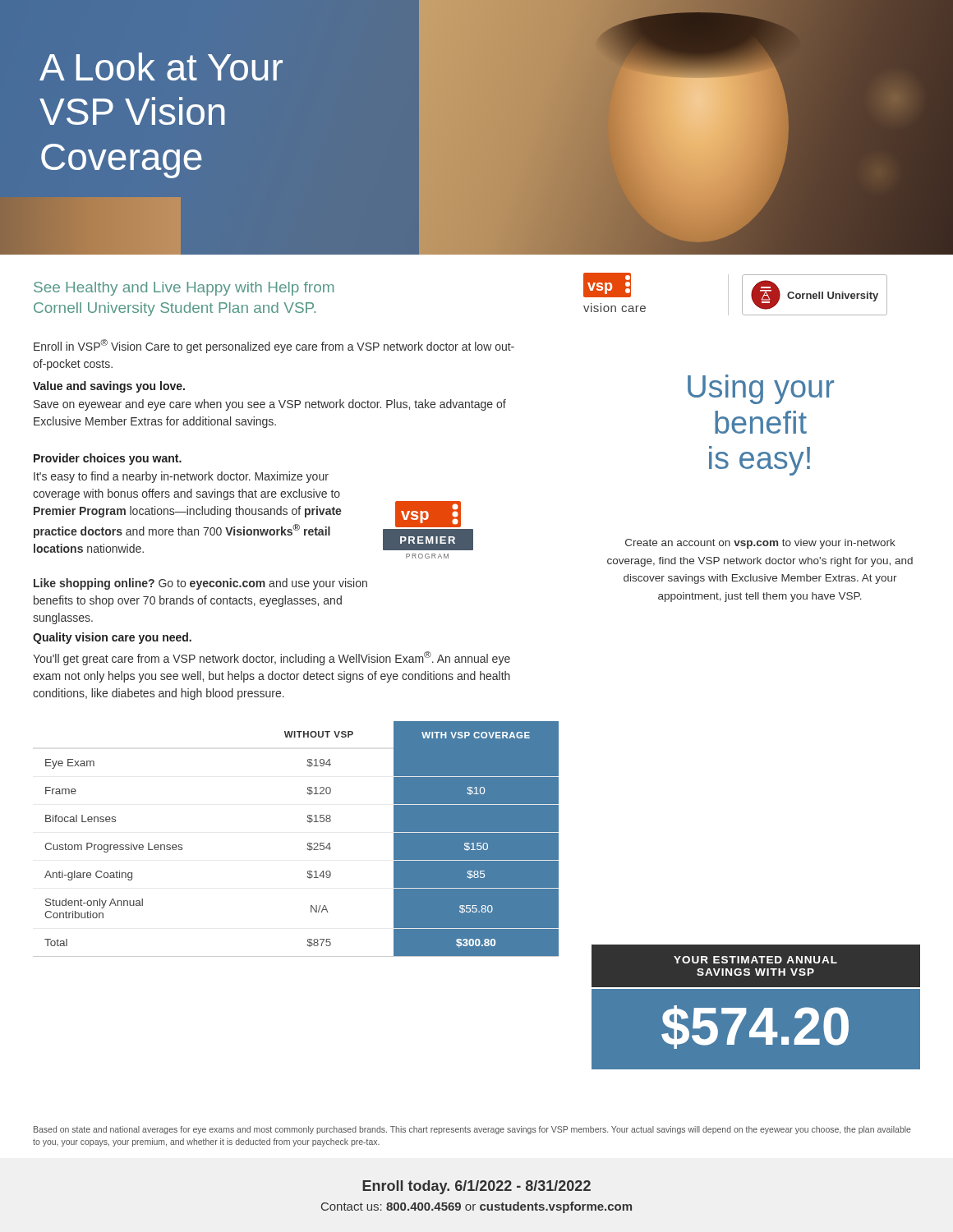Find the text starting "YOUR ESTIMATED ANNUALSAVINGS WITH VSP"

[x=756, y=966]
